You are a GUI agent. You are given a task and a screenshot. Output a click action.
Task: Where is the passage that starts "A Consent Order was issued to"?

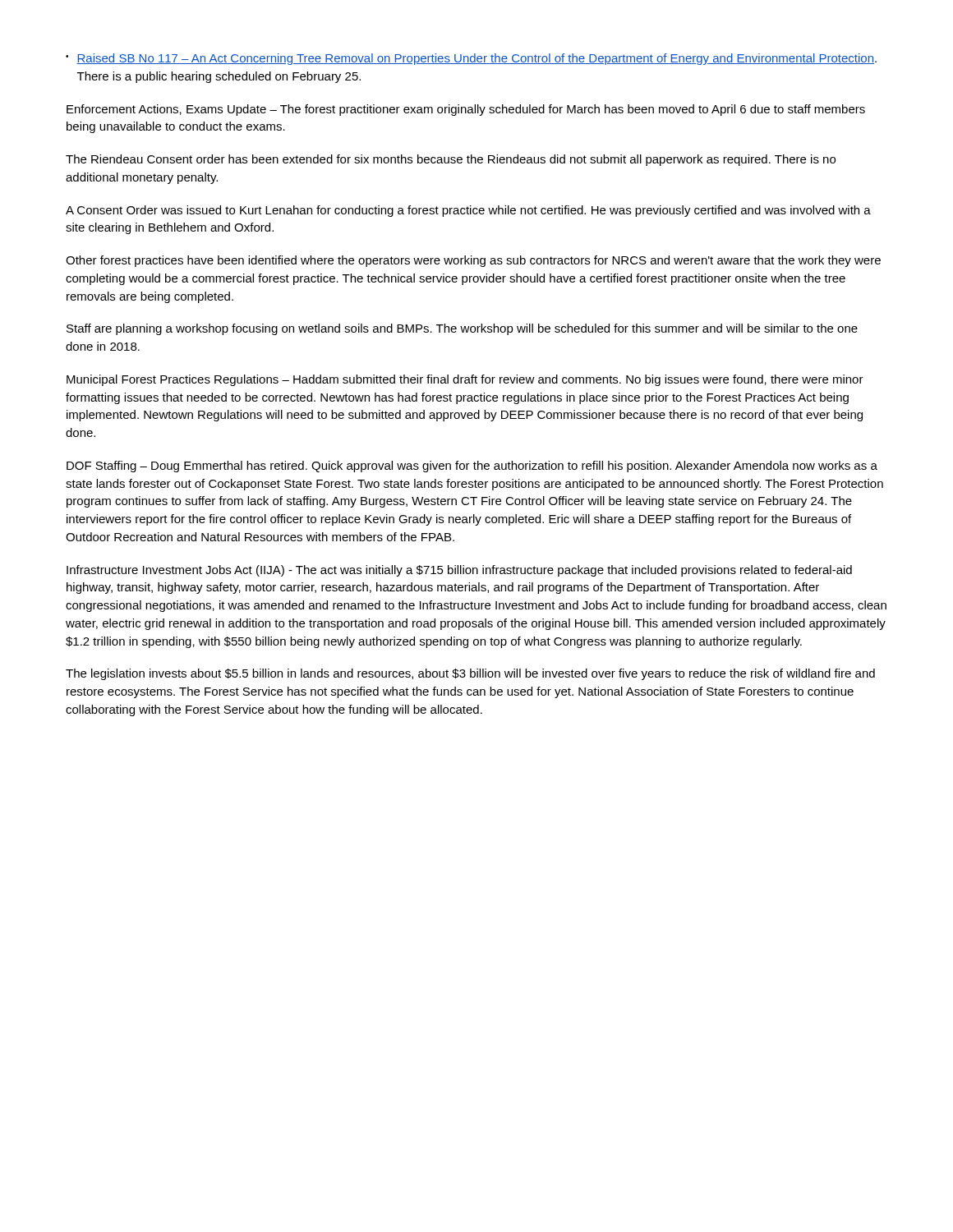coord(468,218)
